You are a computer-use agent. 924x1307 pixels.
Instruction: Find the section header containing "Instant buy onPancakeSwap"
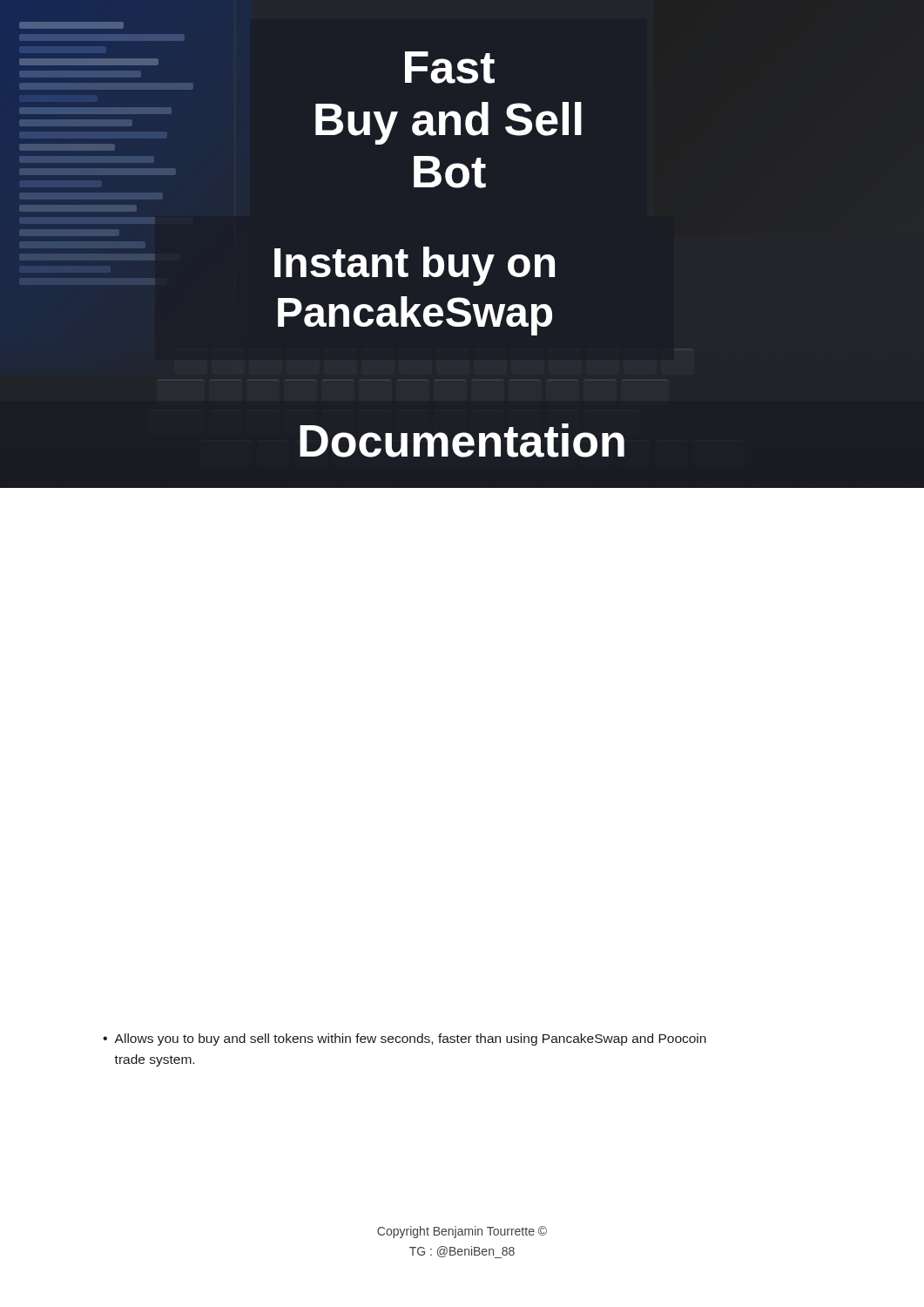[x=415, y=288]
